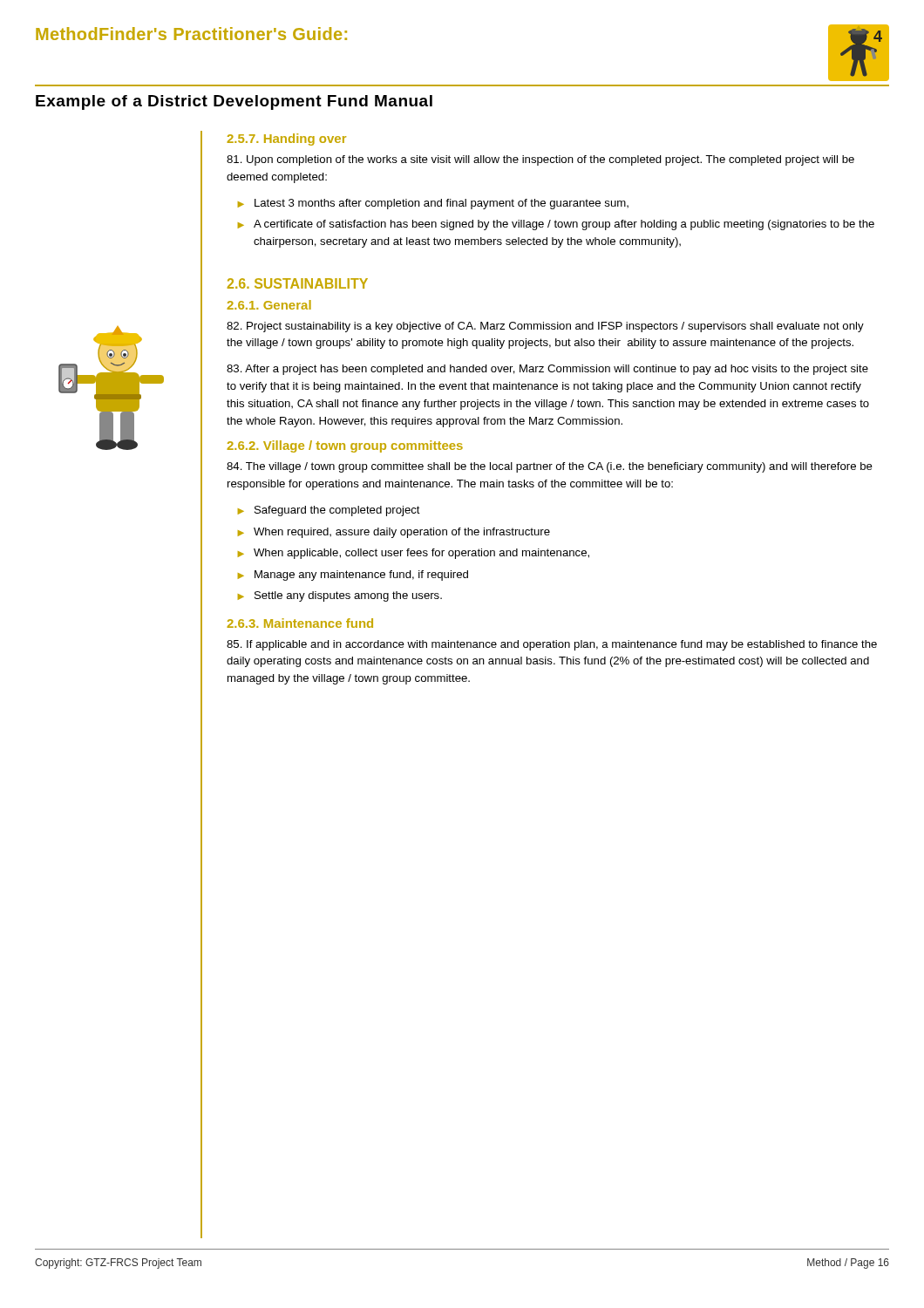This screenshot has width=924, height=1308.
Task: Locate the list item that reads "► When applicable, collect user fees for operation"
Action: click(x=558, y=553)
